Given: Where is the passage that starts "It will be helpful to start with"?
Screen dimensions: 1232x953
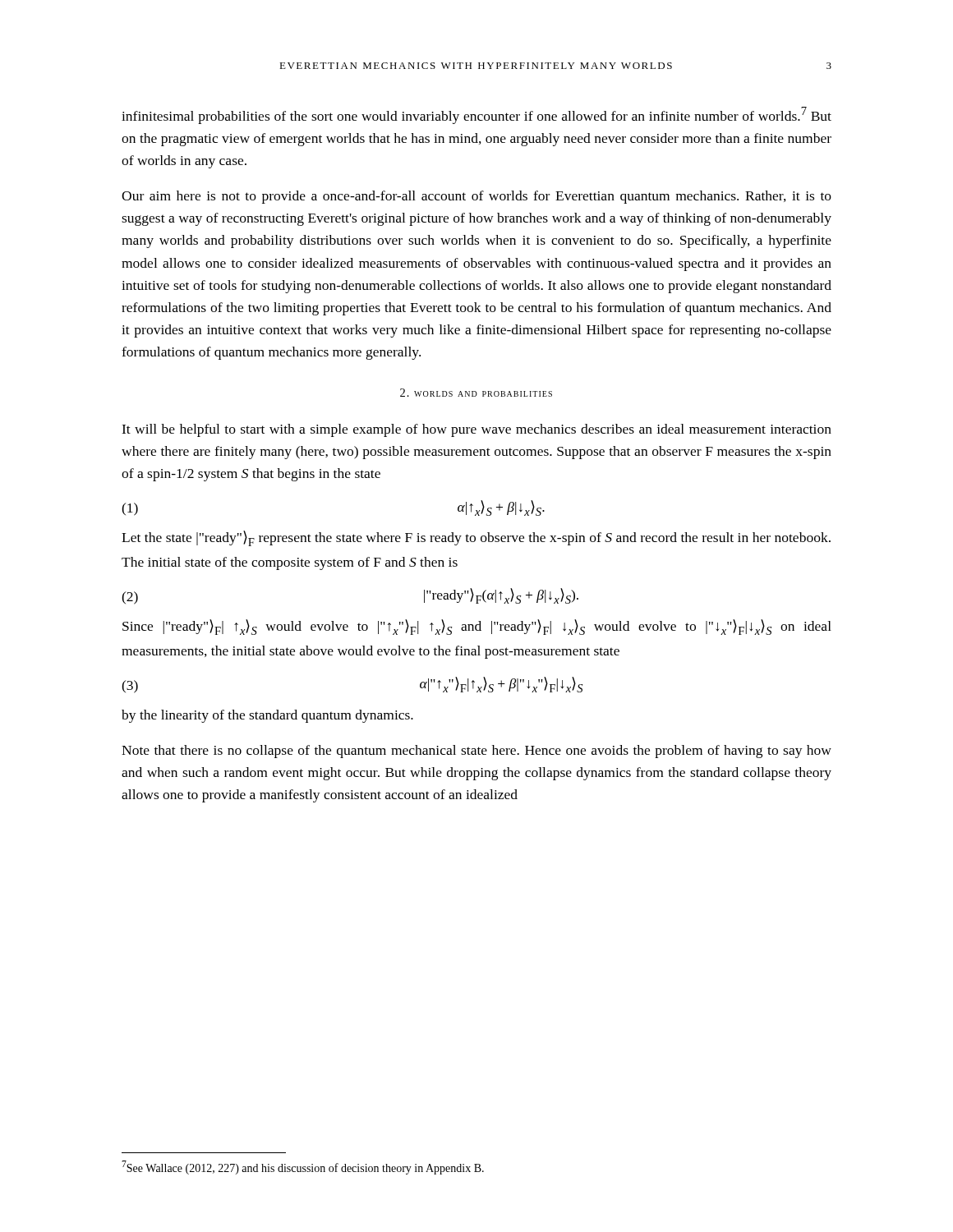Looking at the screenshot, I should pyautogui.click(x=476, y=452).
